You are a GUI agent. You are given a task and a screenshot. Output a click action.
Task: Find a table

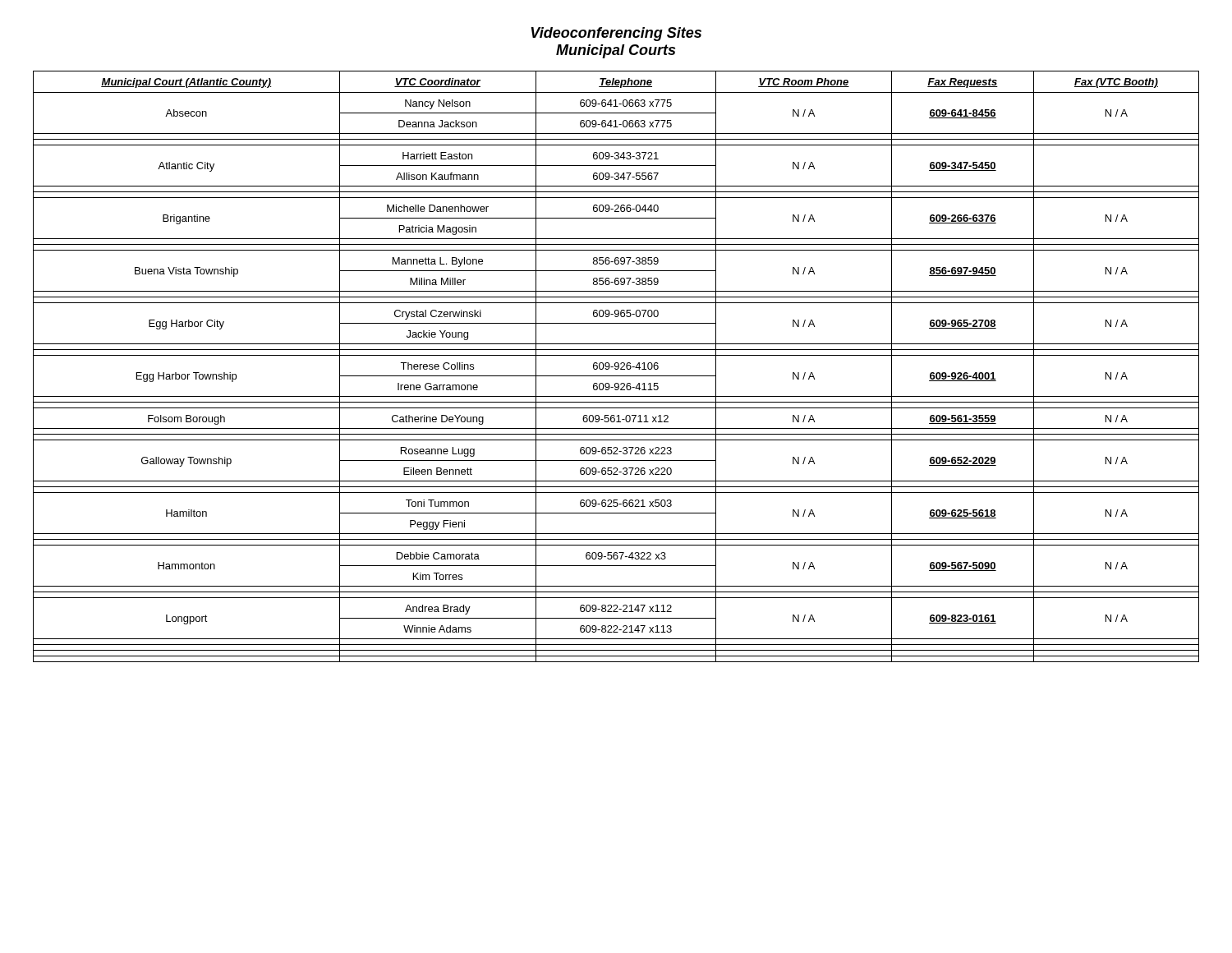(616, 366)
